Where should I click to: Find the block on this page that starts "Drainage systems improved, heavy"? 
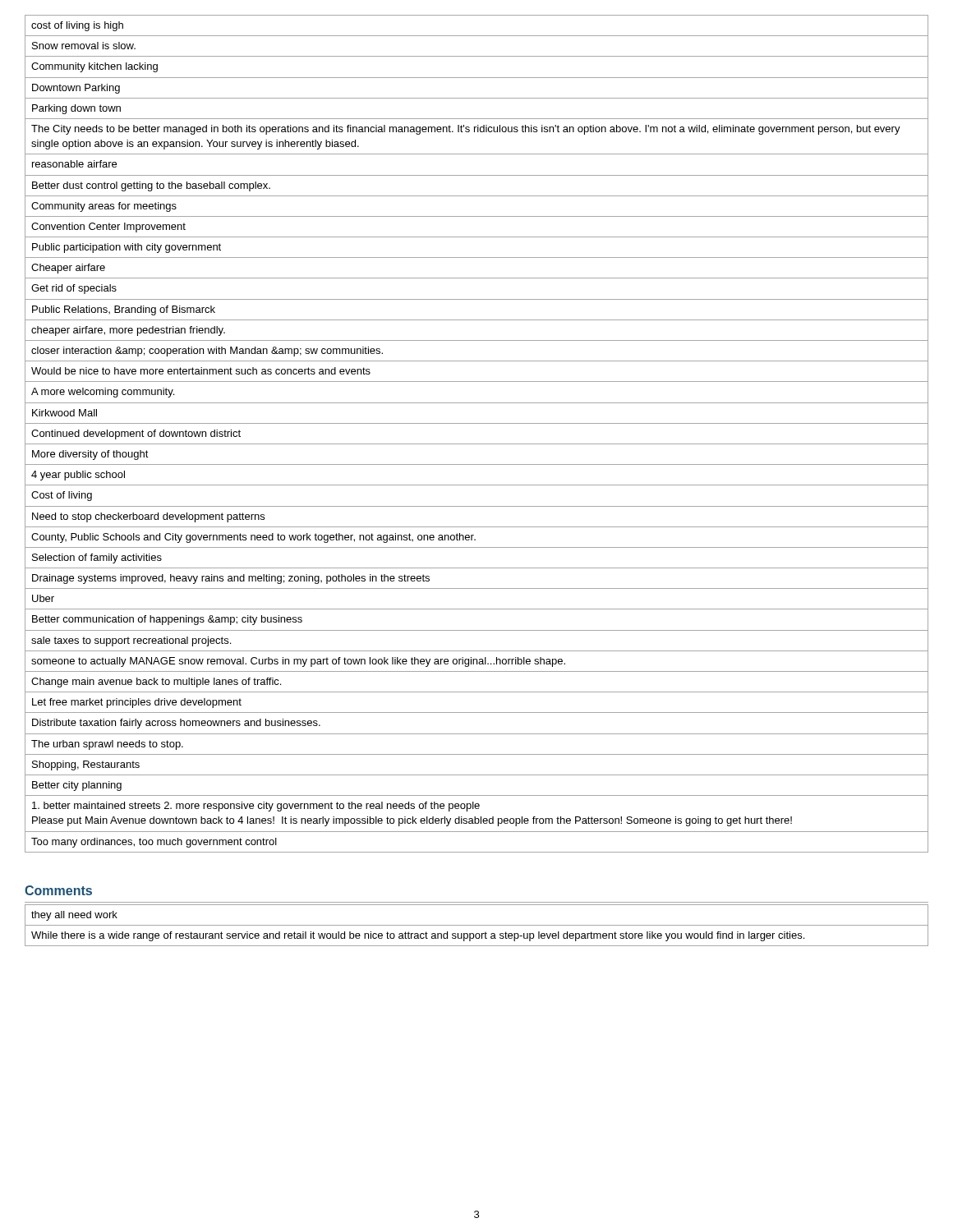click(476, 578)
